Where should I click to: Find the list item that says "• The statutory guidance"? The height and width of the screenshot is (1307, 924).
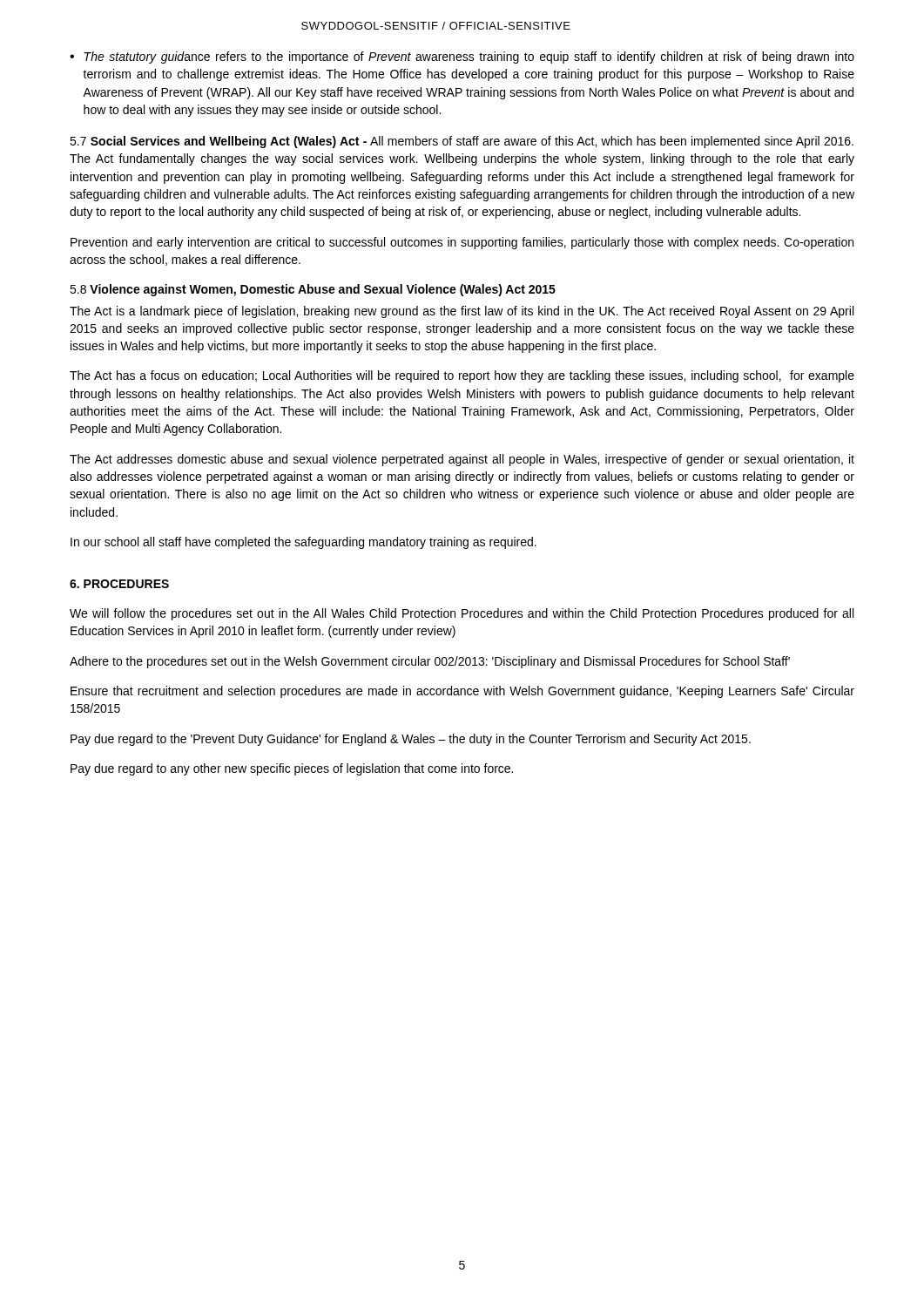tap(462, 83)
